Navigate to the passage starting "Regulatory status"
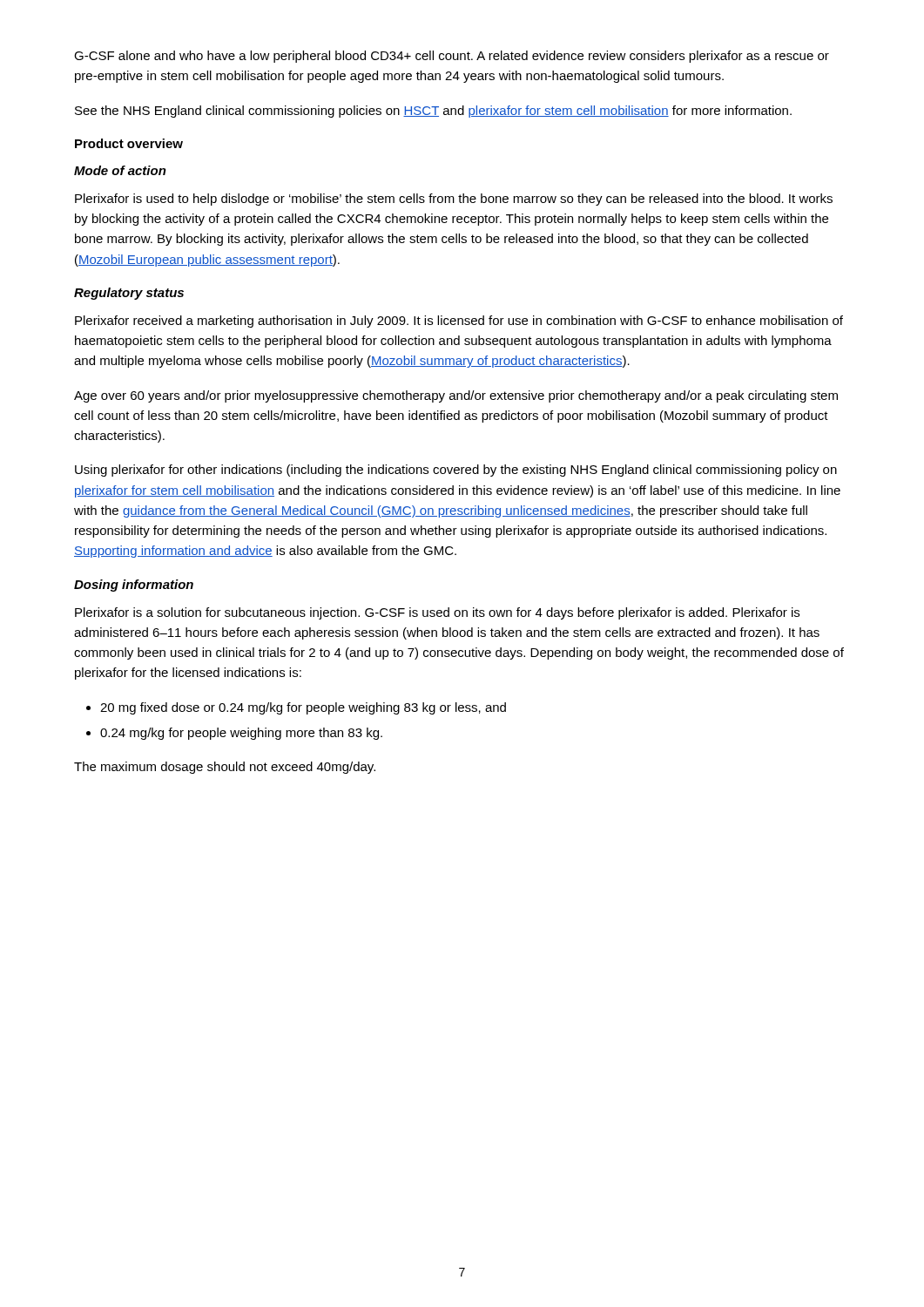Image resolution: width=924 pixels, height=1307 pixels. 129,294
